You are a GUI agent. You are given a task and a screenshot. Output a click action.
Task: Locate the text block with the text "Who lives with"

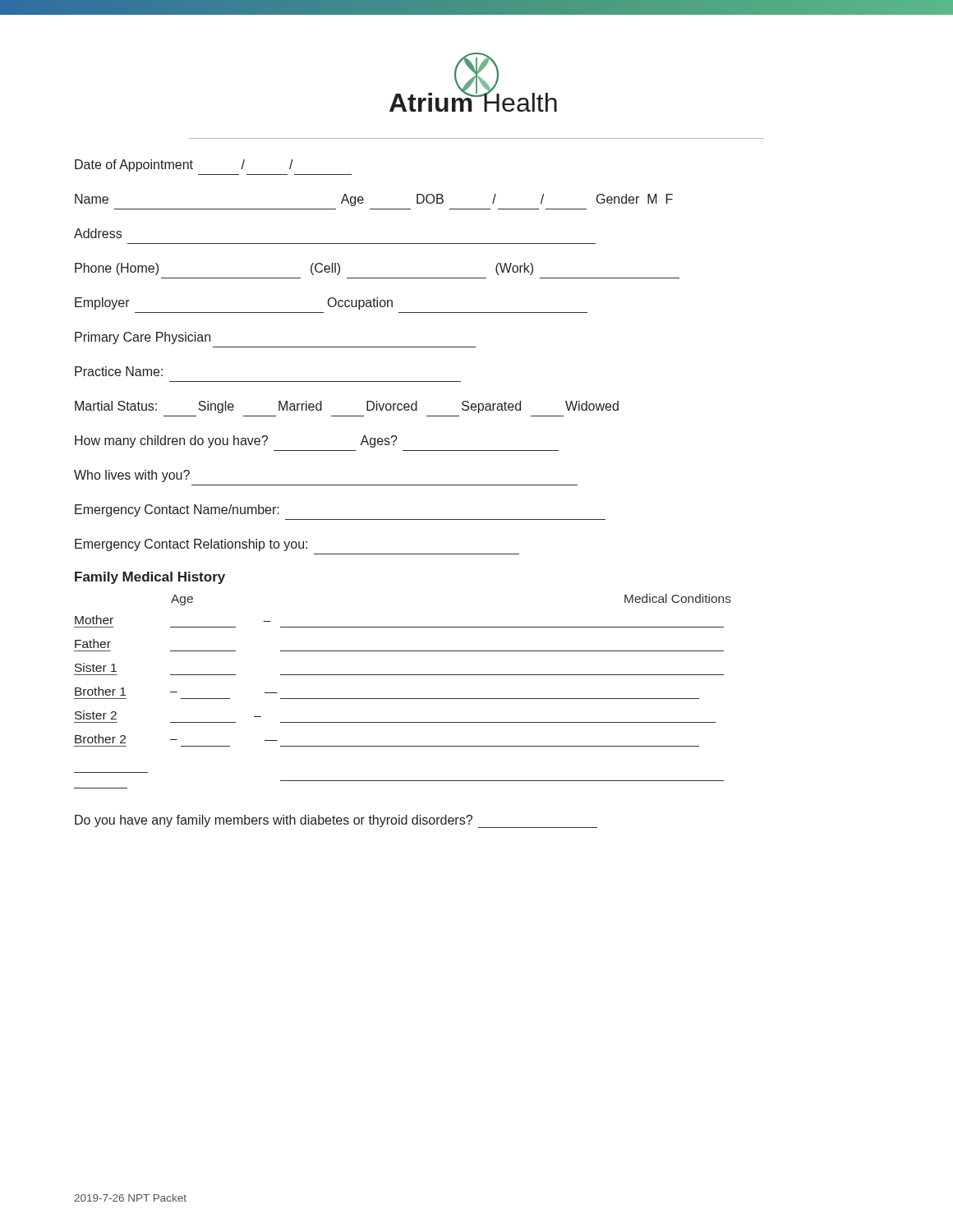tap(326, 477)
